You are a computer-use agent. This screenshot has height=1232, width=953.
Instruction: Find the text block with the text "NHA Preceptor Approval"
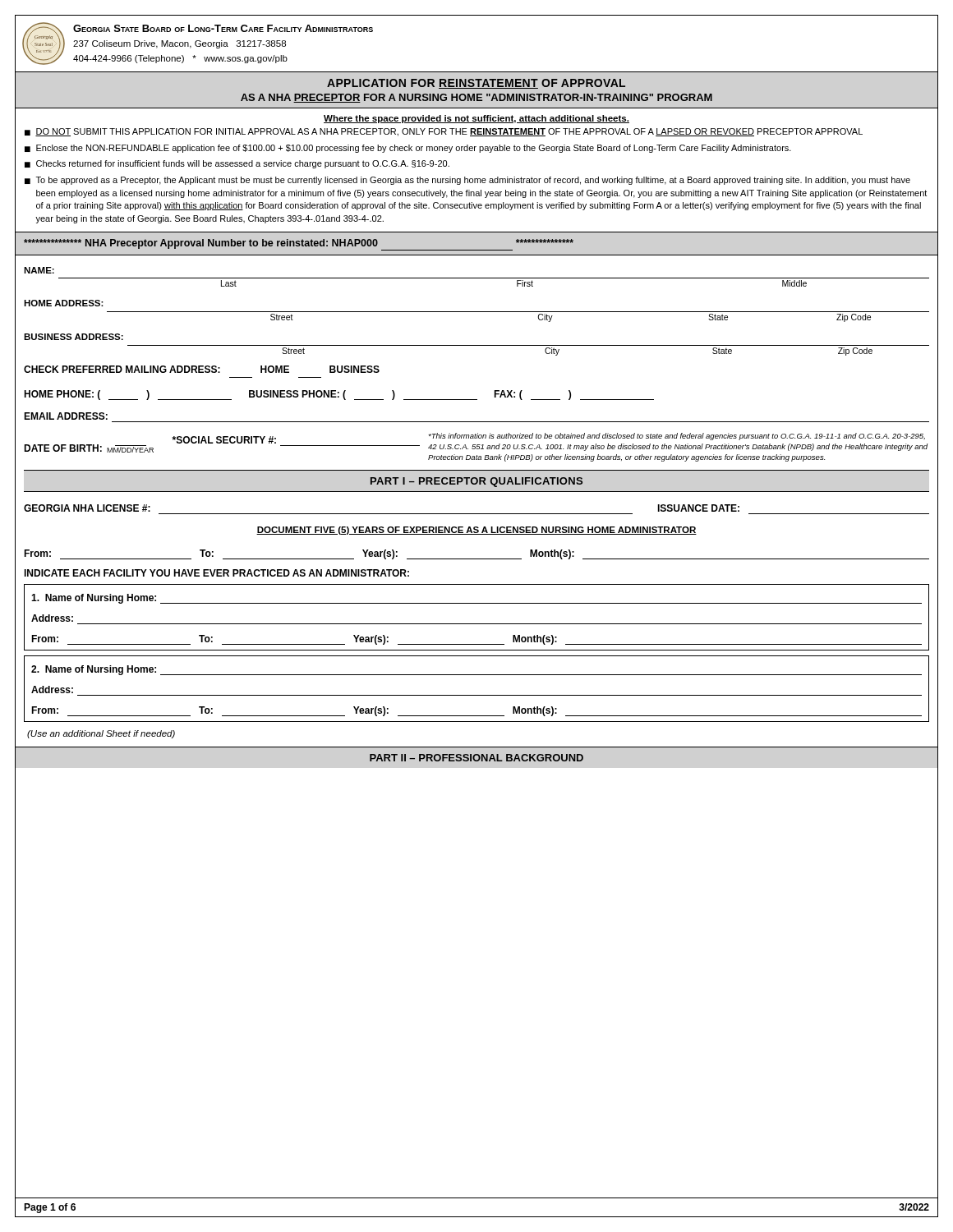(299, 243)
